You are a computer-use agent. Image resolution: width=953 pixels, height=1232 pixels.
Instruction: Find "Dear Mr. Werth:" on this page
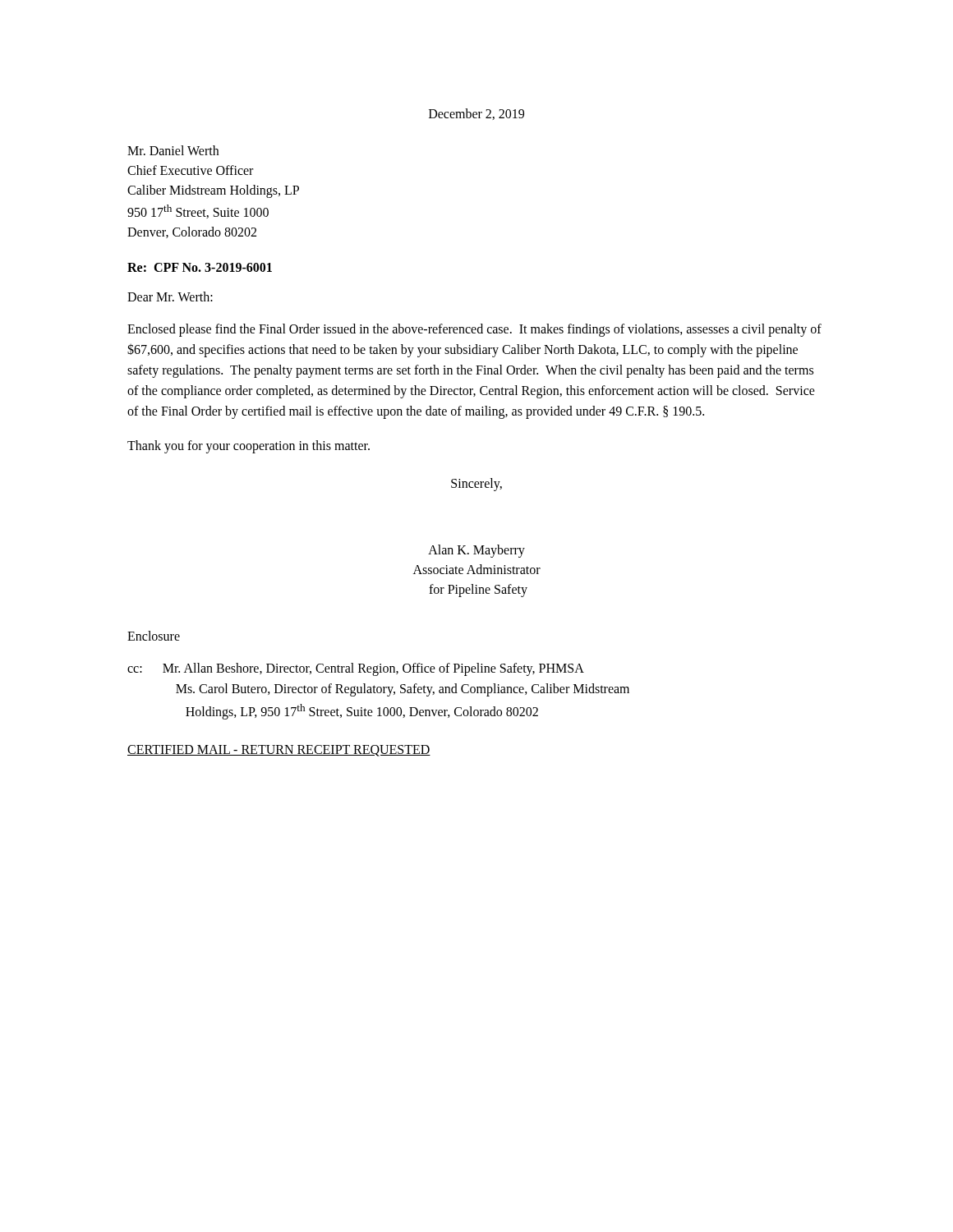tap(170, 297)
